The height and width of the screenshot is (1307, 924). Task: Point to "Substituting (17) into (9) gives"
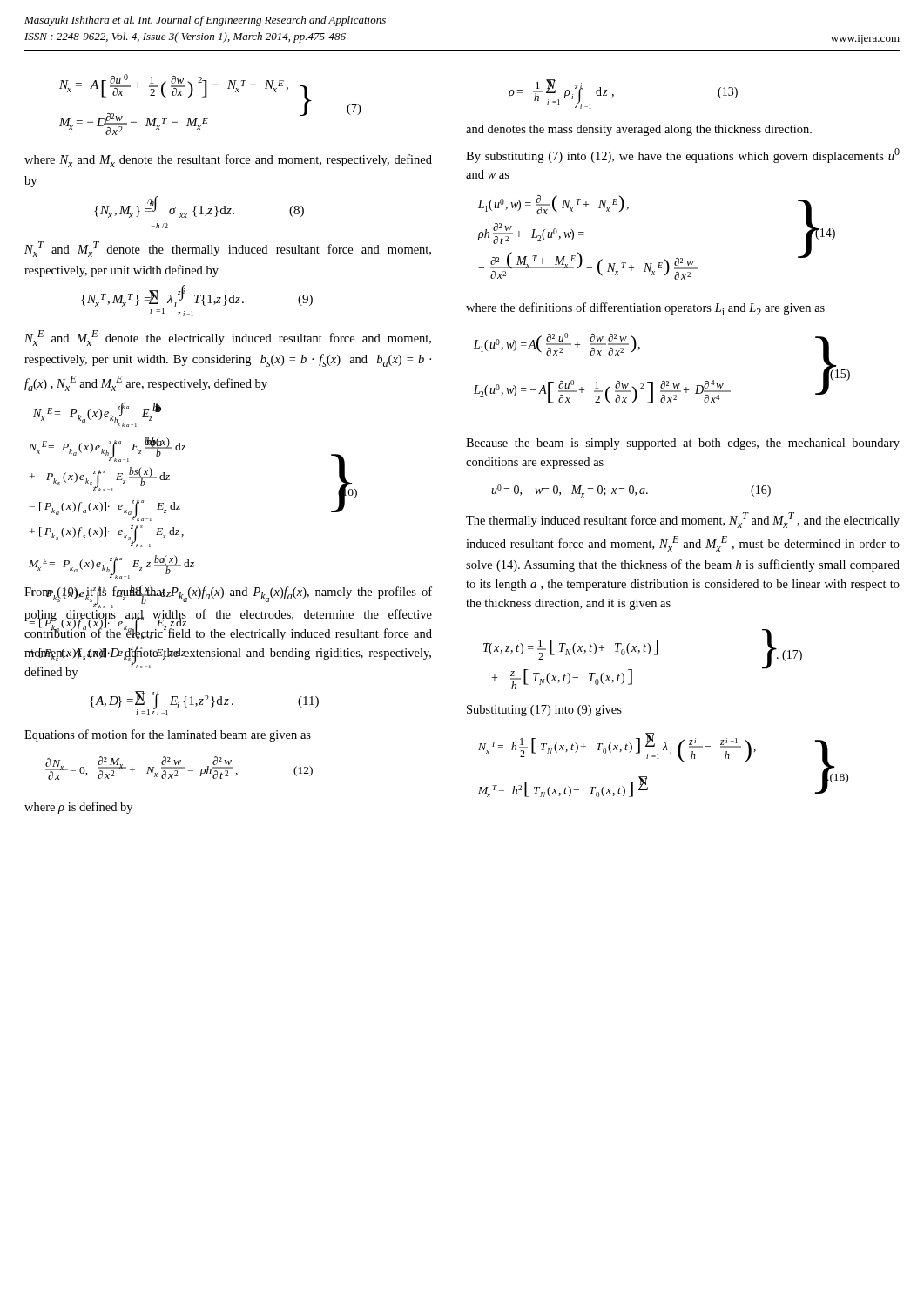[544, 710]
